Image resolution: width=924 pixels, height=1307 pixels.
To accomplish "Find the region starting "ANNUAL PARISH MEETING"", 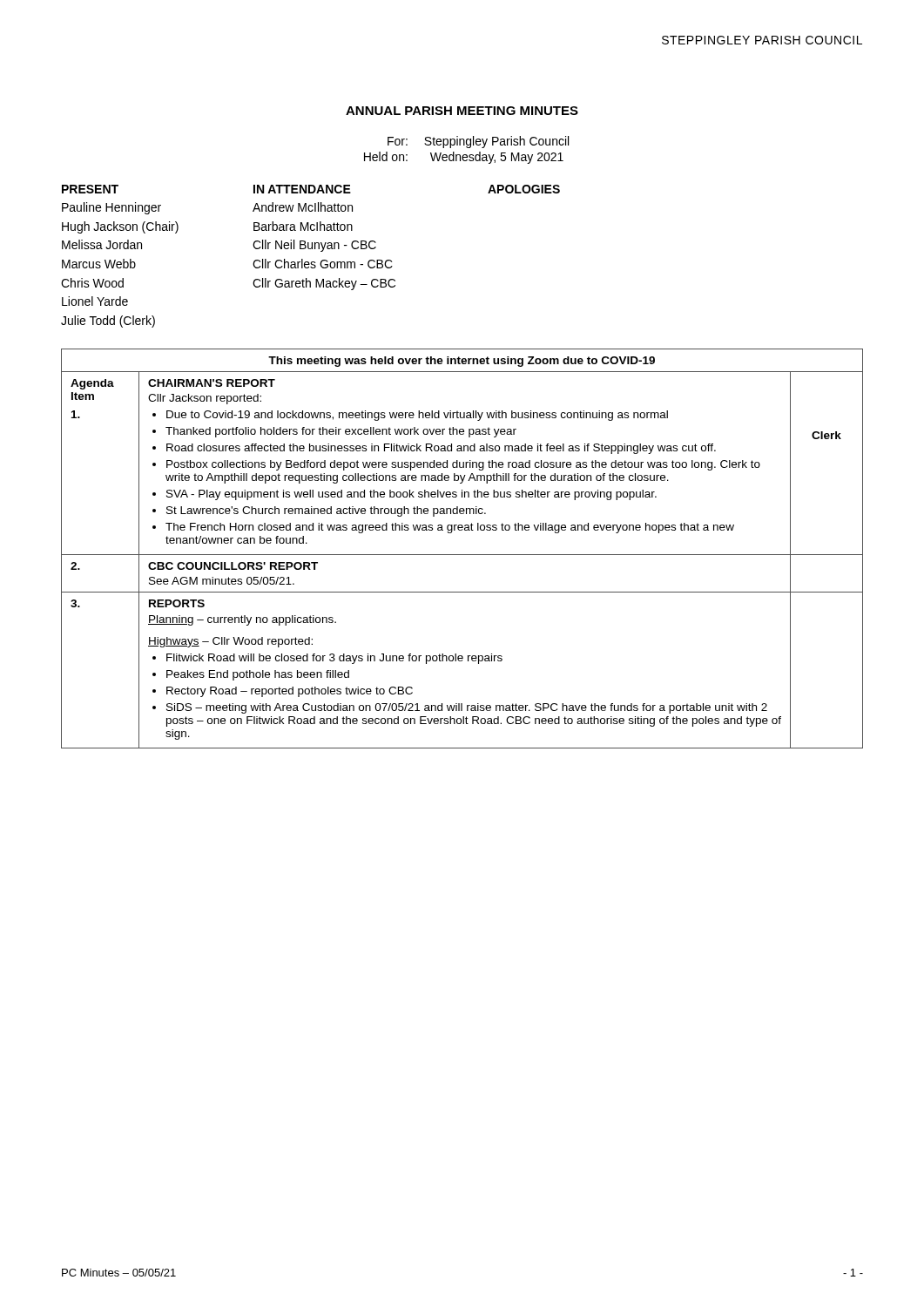I will click(x=462, y=110).
